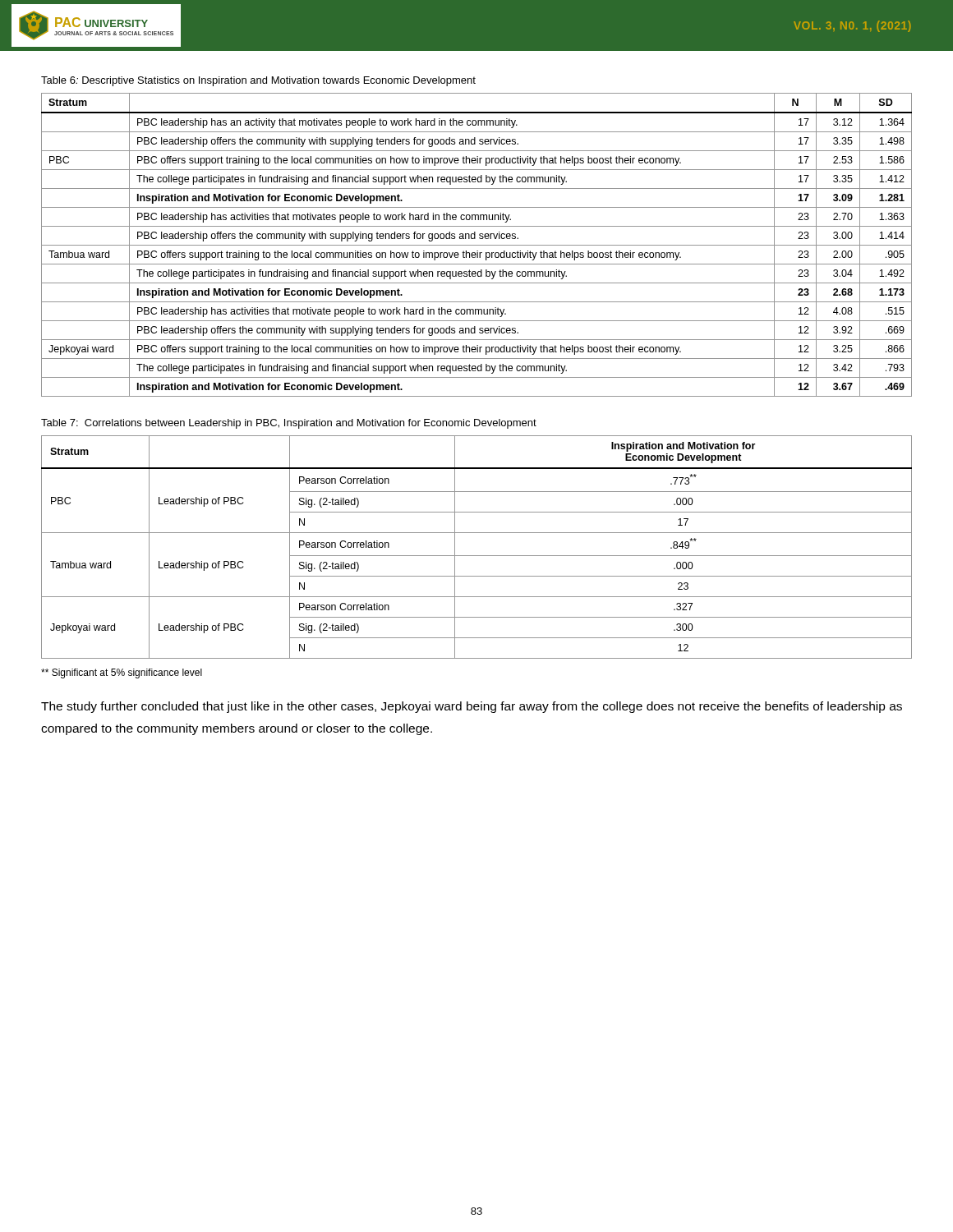Image resolution: width=953 pixels, height=1232 pixels.
Task: Locate the text starting "The study further concluded that just like"
Action: tap(472, 717)
